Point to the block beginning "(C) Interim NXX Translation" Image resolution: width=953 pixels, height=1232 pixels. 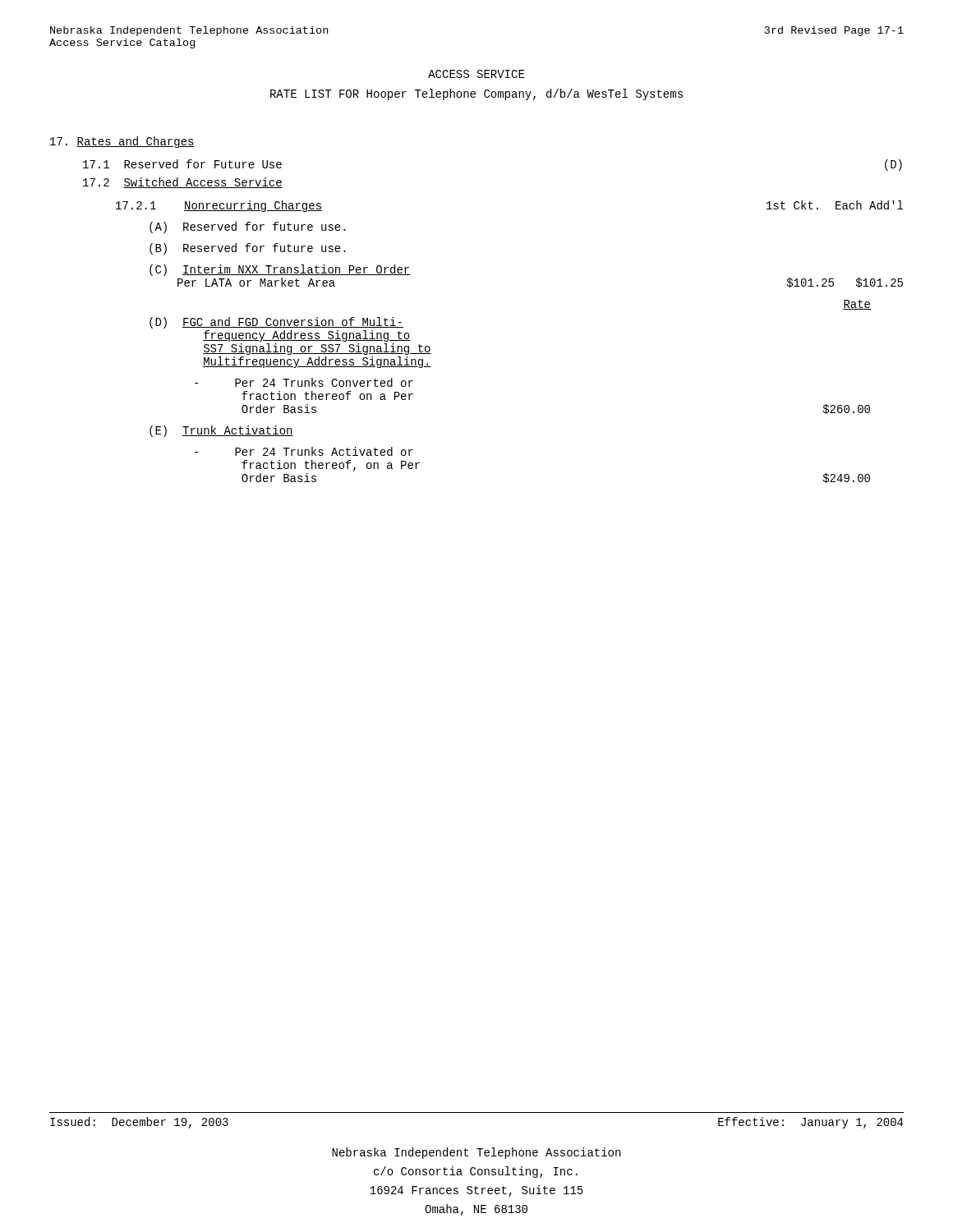point(280,270)
